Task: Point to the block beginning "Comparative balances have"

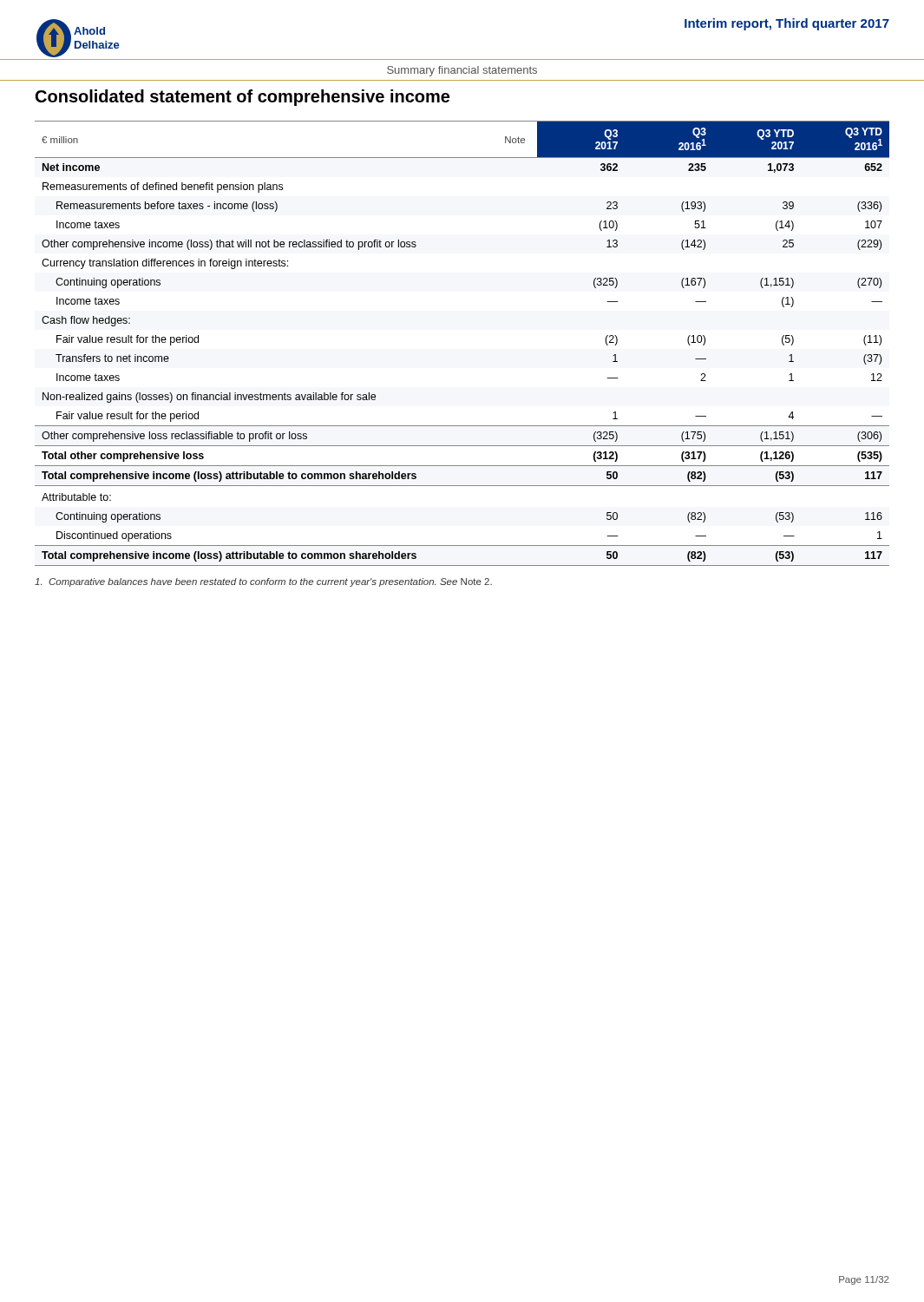Action: tap(264, 582)
